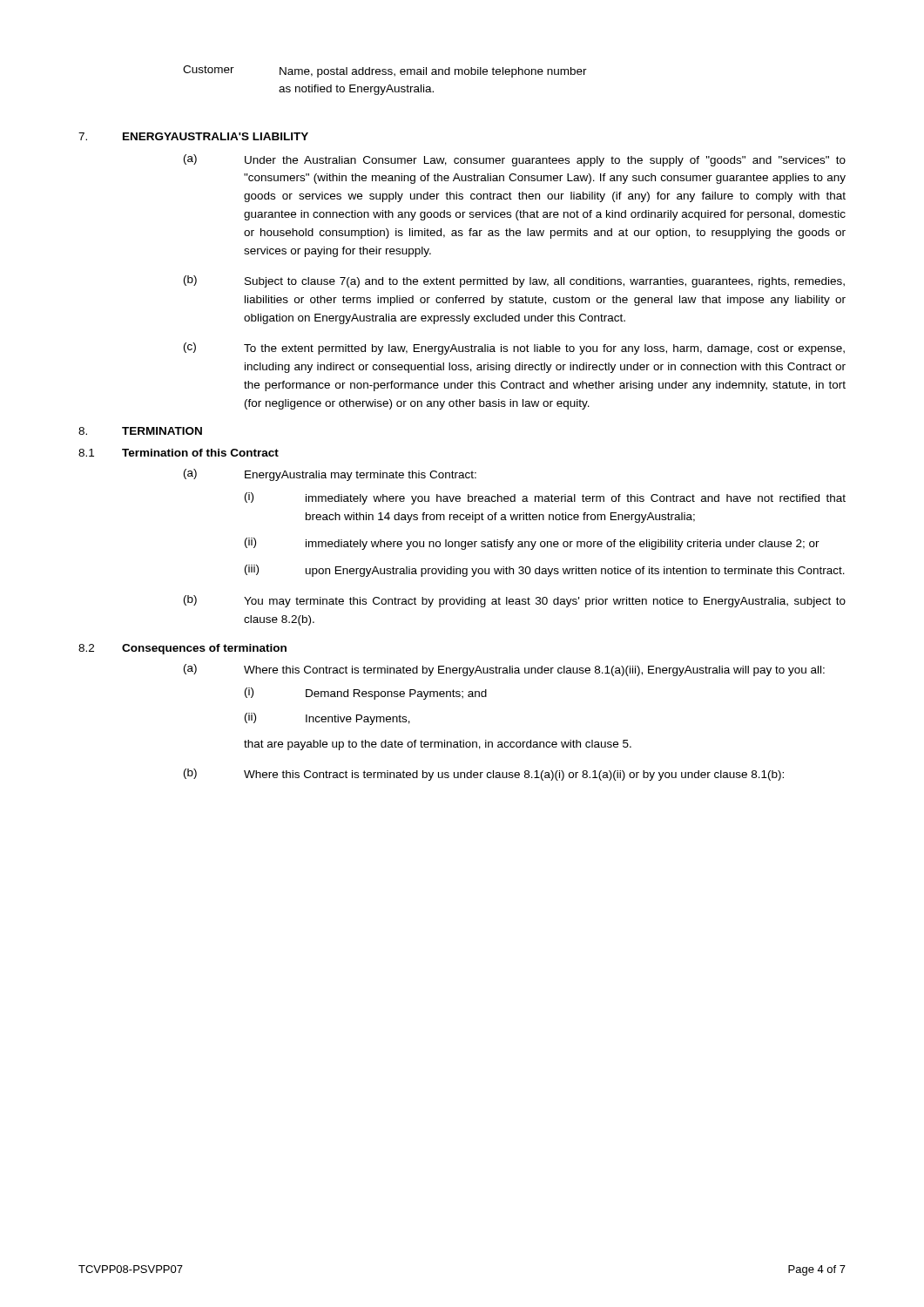Navigate to the text block starting "(ii) Incentive Payments,"
The width and height of the screenshot is (924, 1307).
coord(327,719)
